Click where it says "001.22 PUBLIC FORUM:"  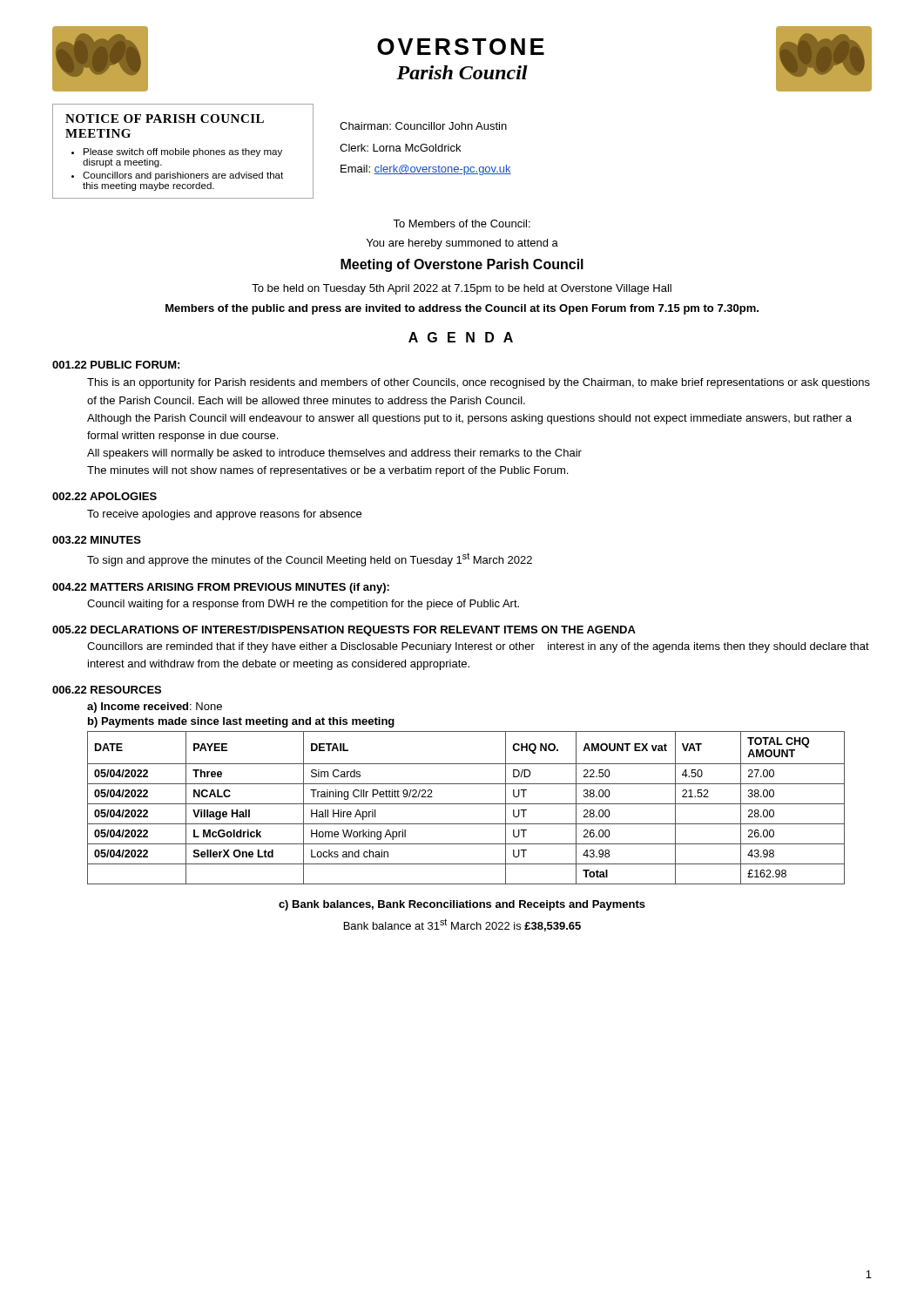(x=116, y=365)
